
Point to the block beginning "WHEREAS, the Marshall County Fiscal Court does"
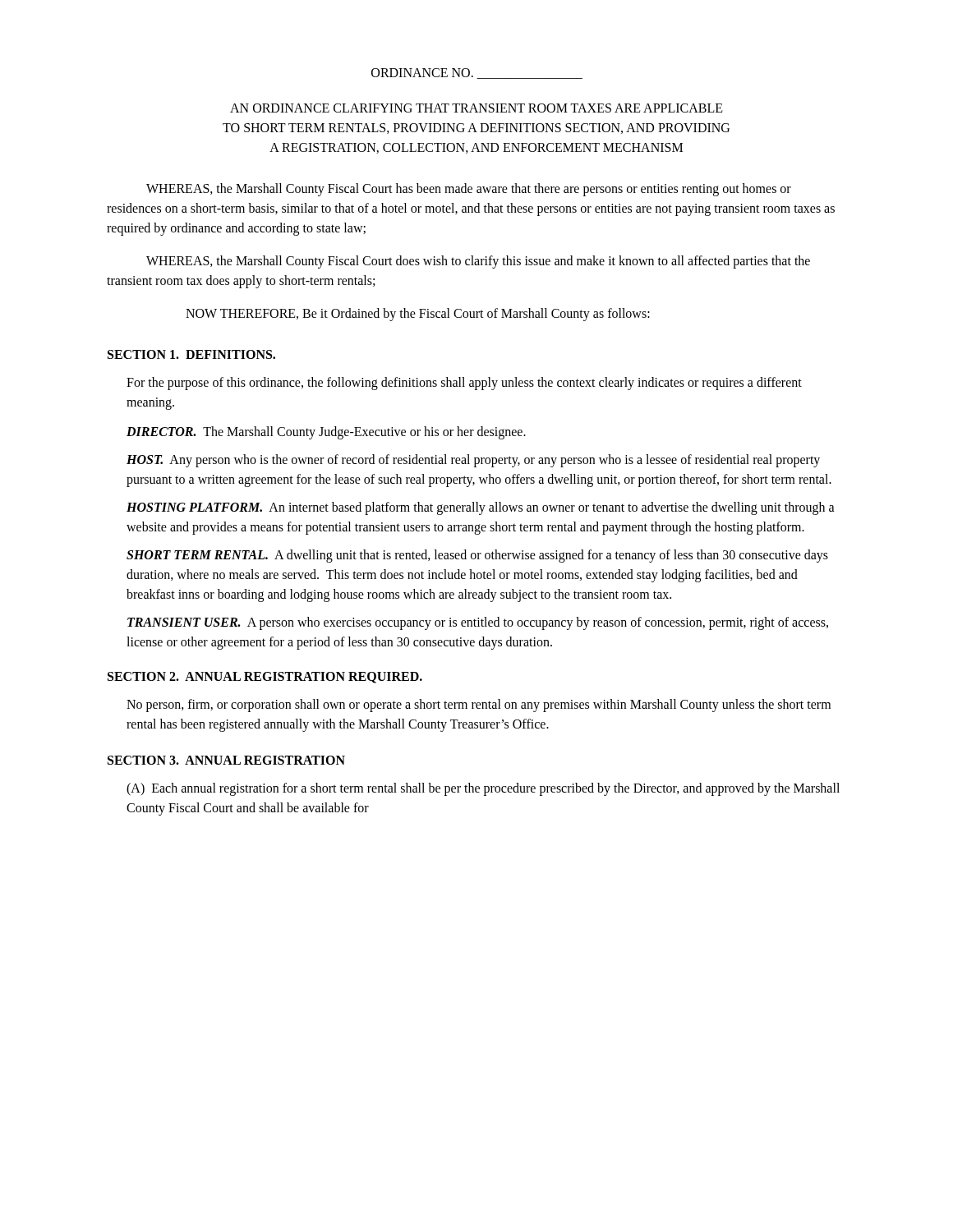(x=459, y=271)
